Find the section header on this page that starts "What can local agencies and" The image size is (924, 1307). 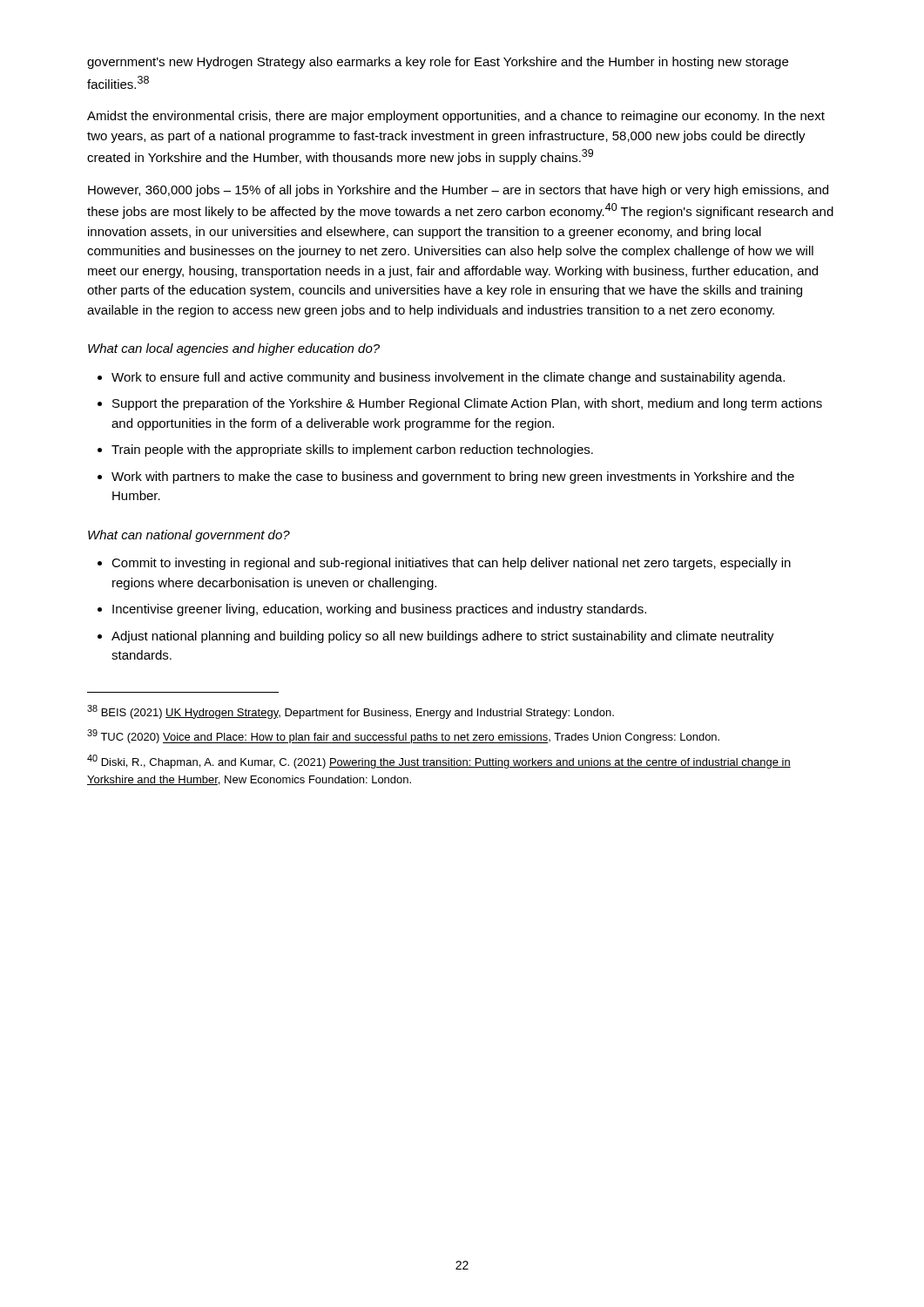[233, 348]
